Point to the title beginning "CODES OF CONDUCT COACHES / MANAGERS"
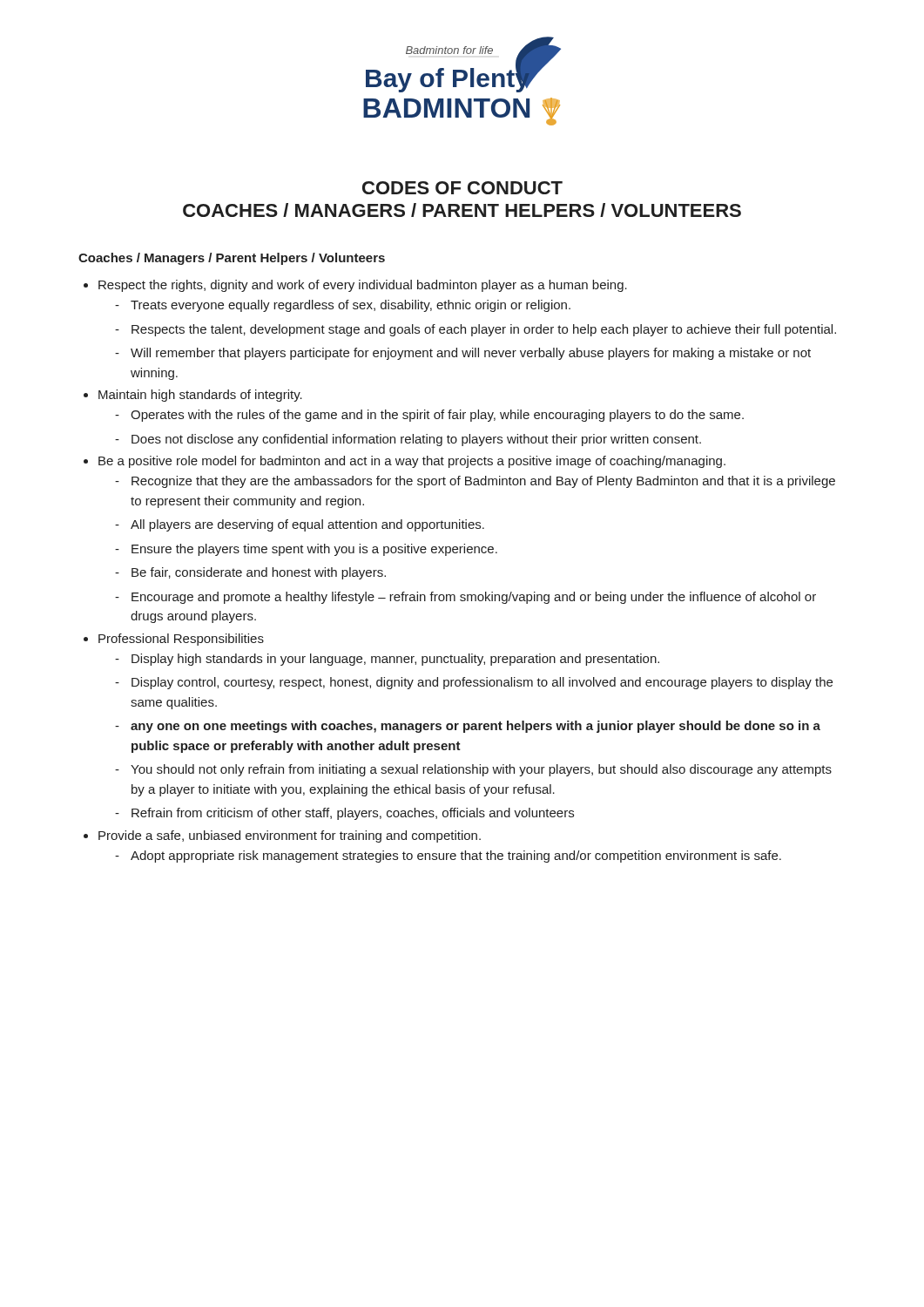 [x=462, y=200]
